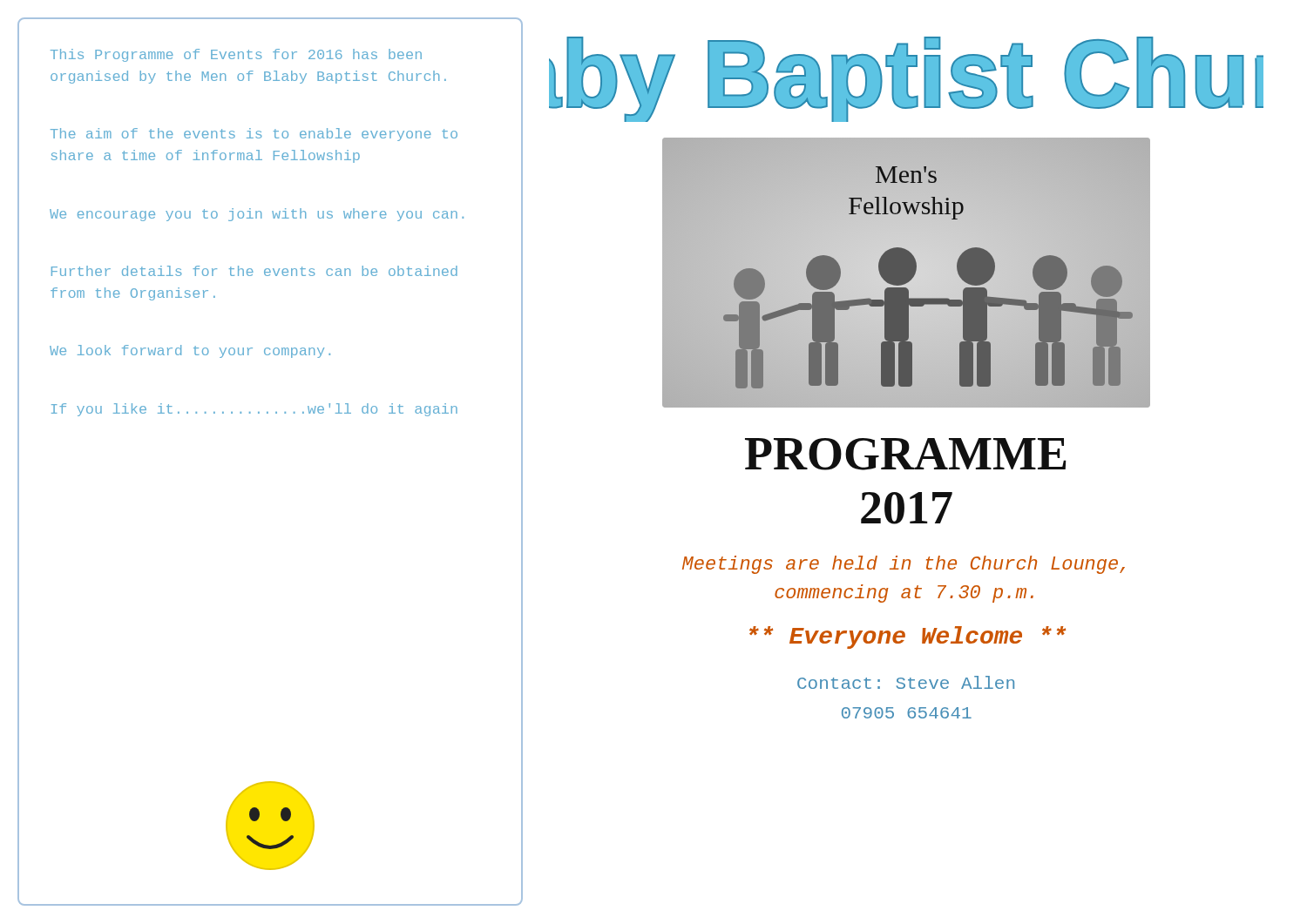Click on the text block with the text "The aim of the"
This screenshot has width=1307, height=924.
pyautogui.click(x=254, y=146)
